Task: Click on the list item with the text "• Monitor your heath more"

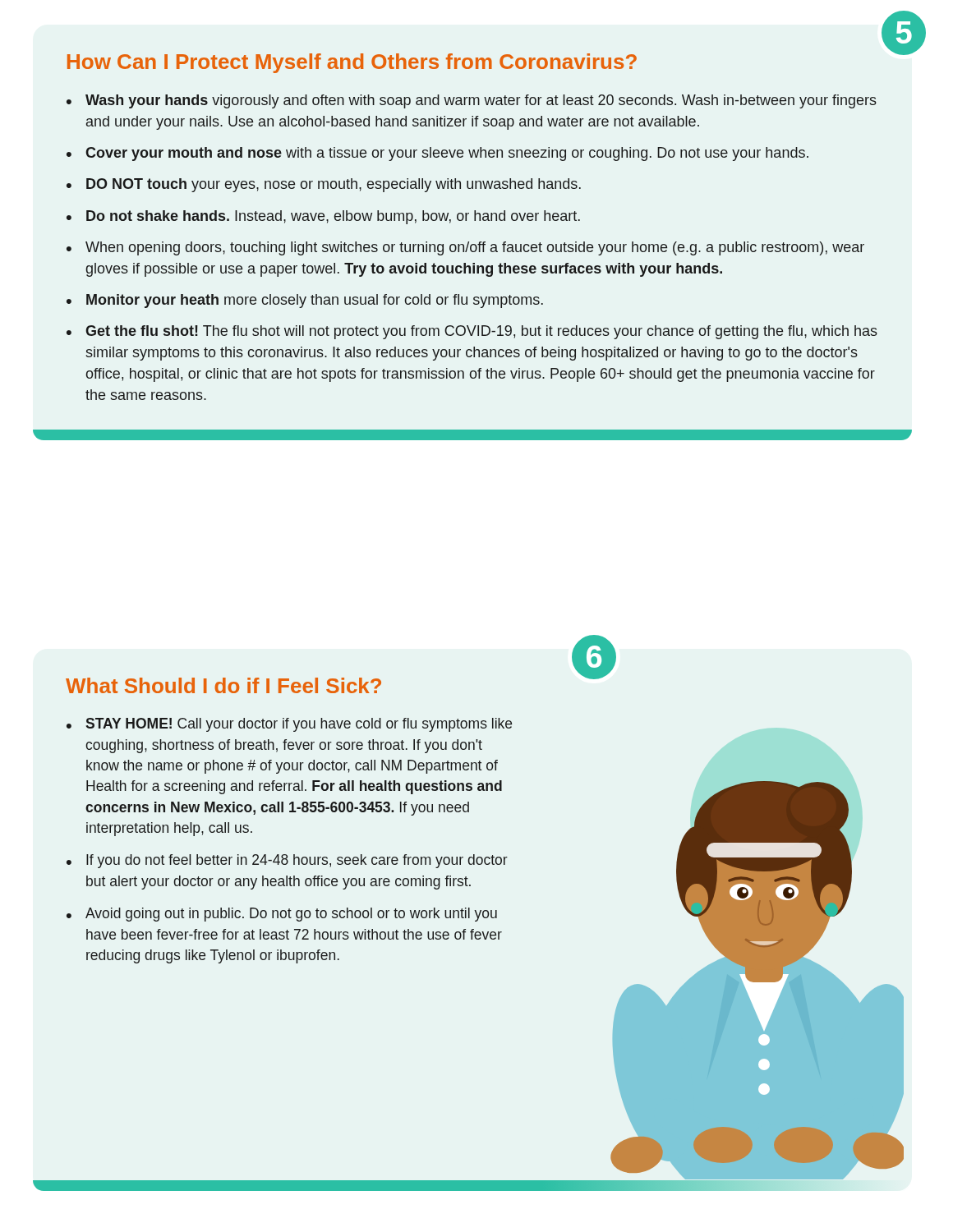Action: tap(305, 300)
